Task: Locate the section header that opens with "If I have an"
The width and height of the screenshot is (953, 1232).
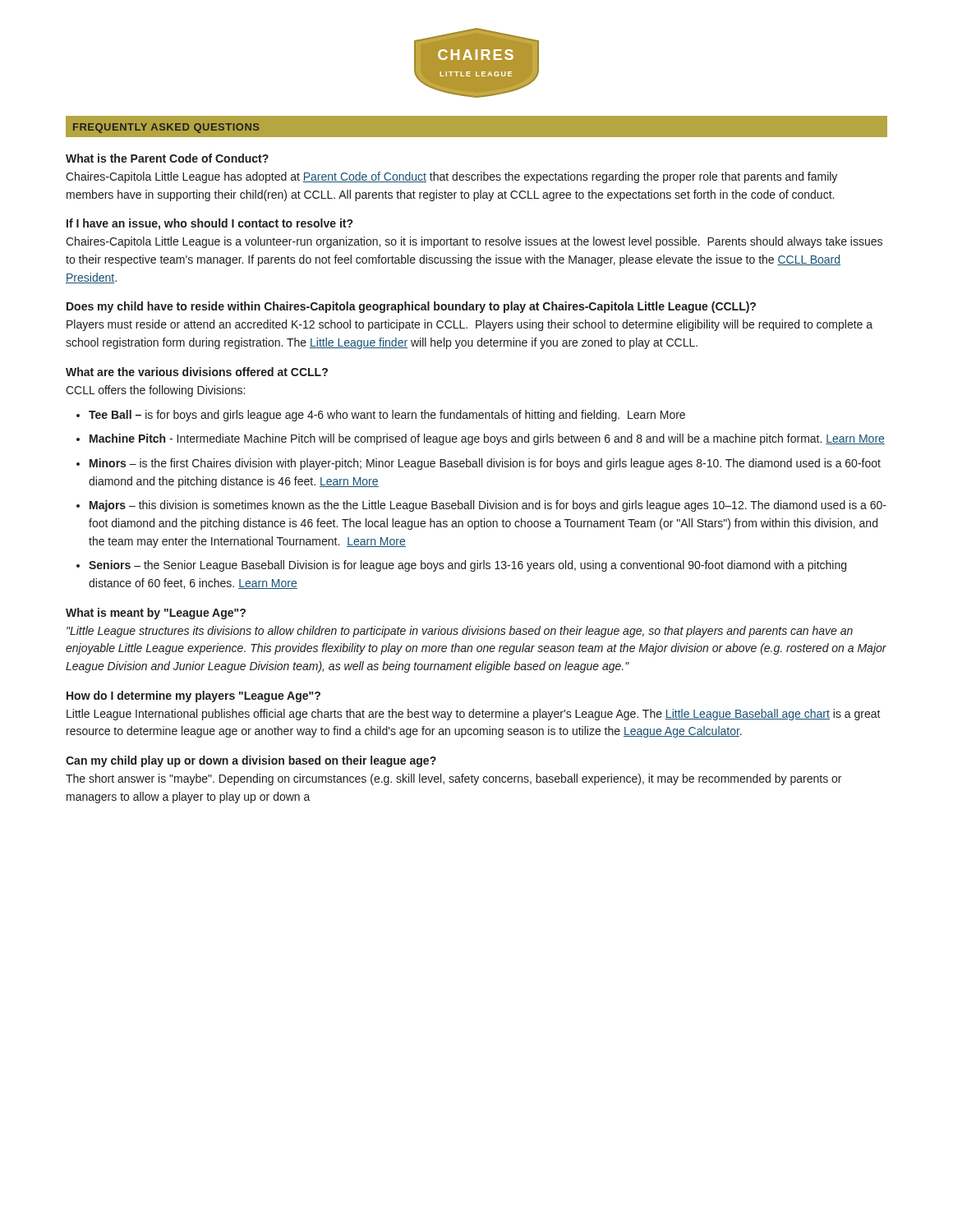Action: pyautogui.click(x=210, y=224)
